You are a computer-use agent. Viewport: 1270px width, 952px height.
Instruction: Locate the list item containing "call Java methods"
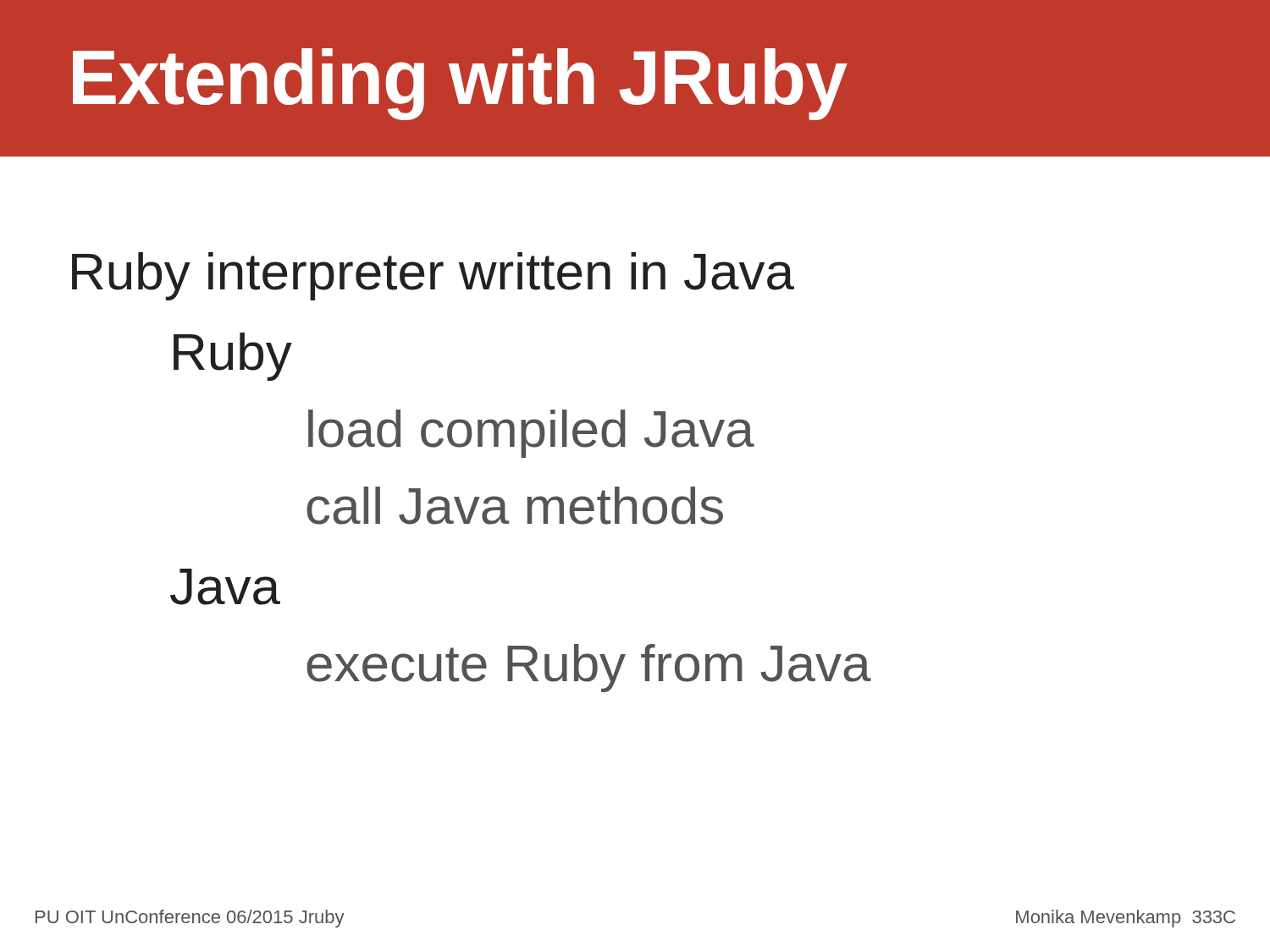click(x=515, y=506)
